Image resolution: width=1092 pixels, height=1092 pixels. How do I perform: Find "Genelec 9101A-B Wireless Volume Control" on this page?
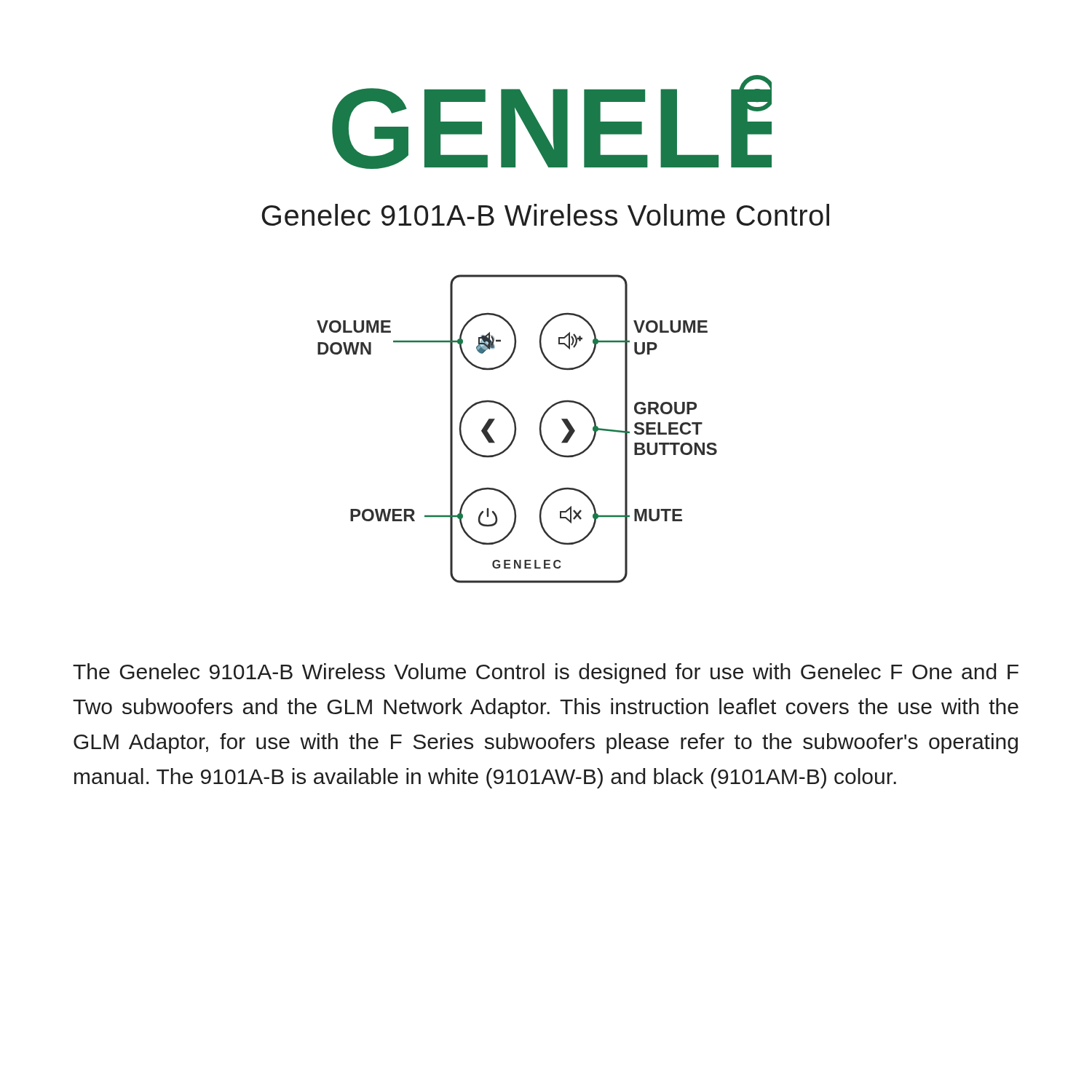(x=546, y=216)
